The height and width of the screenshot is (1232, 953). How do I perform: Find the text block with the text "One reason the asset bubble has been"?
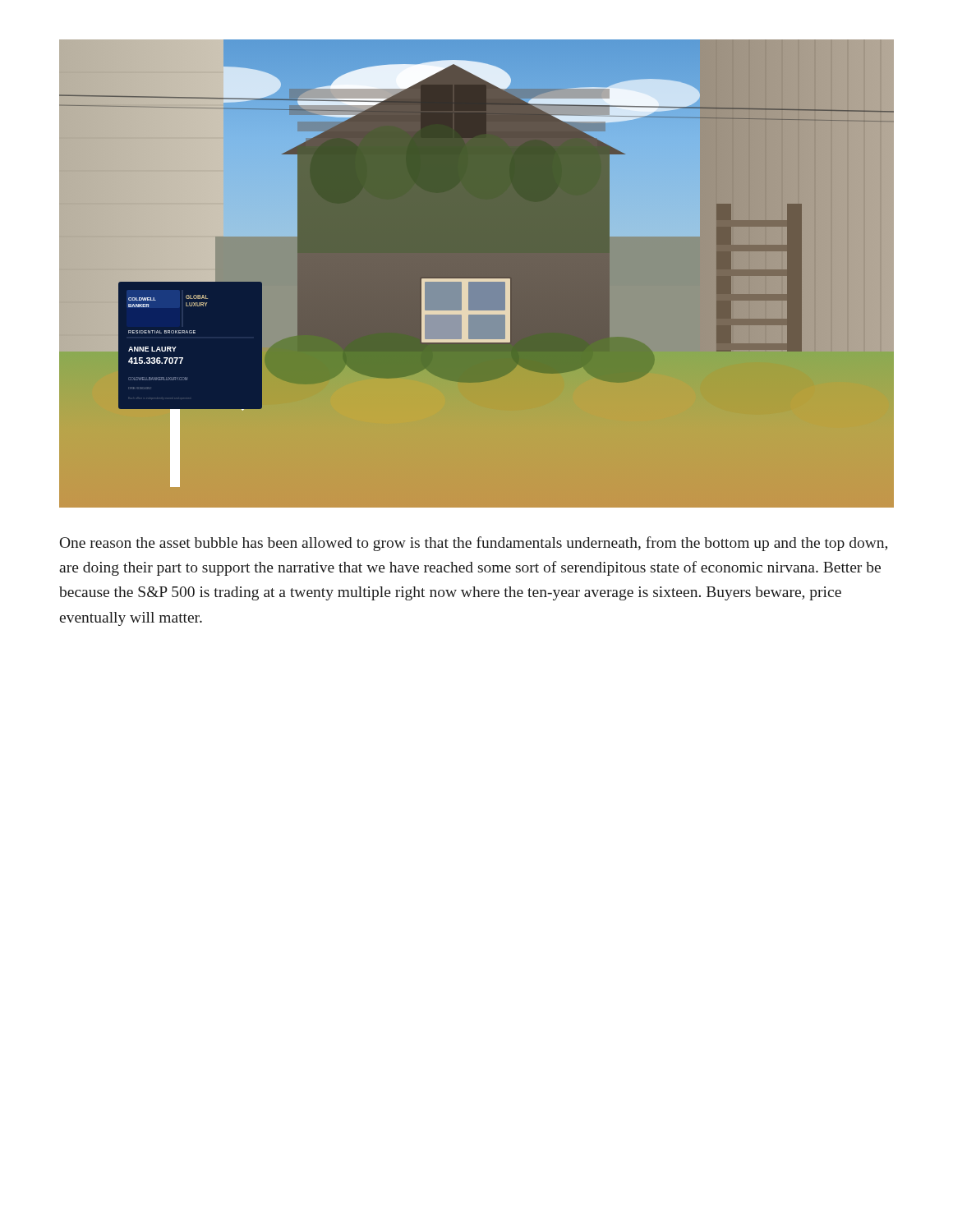(474, 580)
